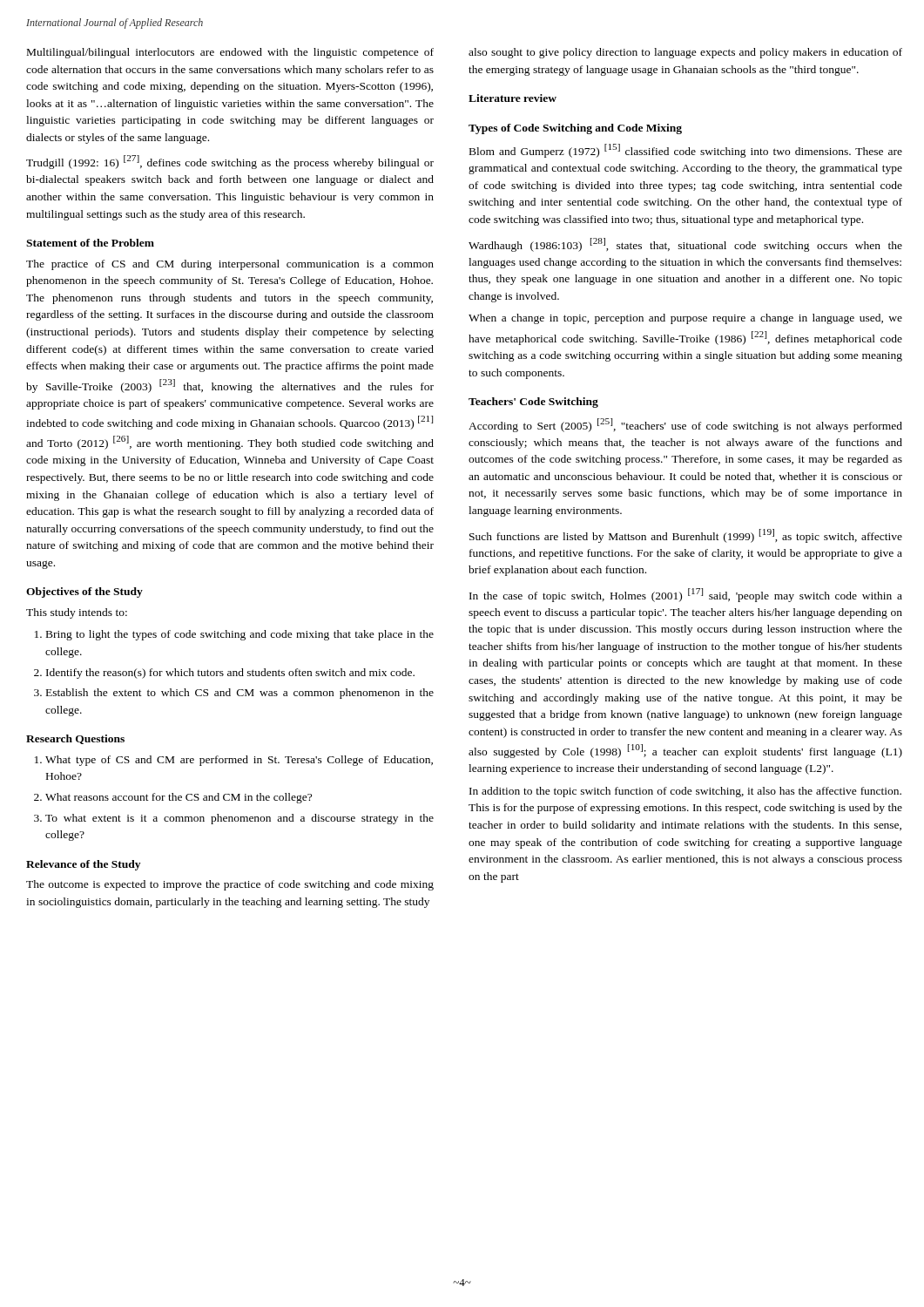
Task: Click on the text with the text "This study intends to:"
Action: 77,613
